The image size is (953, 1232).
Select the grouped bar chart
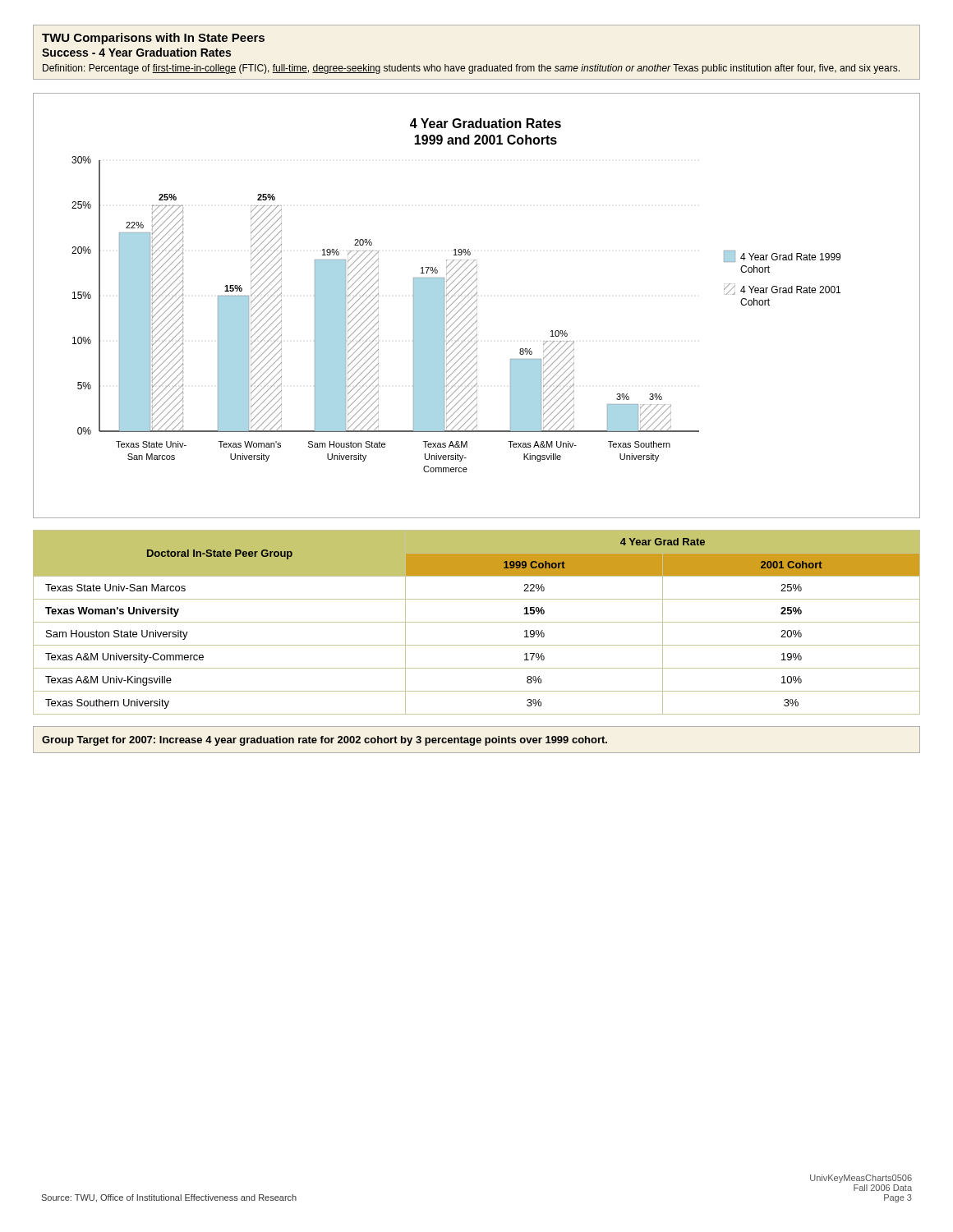(x=476, y=306)
